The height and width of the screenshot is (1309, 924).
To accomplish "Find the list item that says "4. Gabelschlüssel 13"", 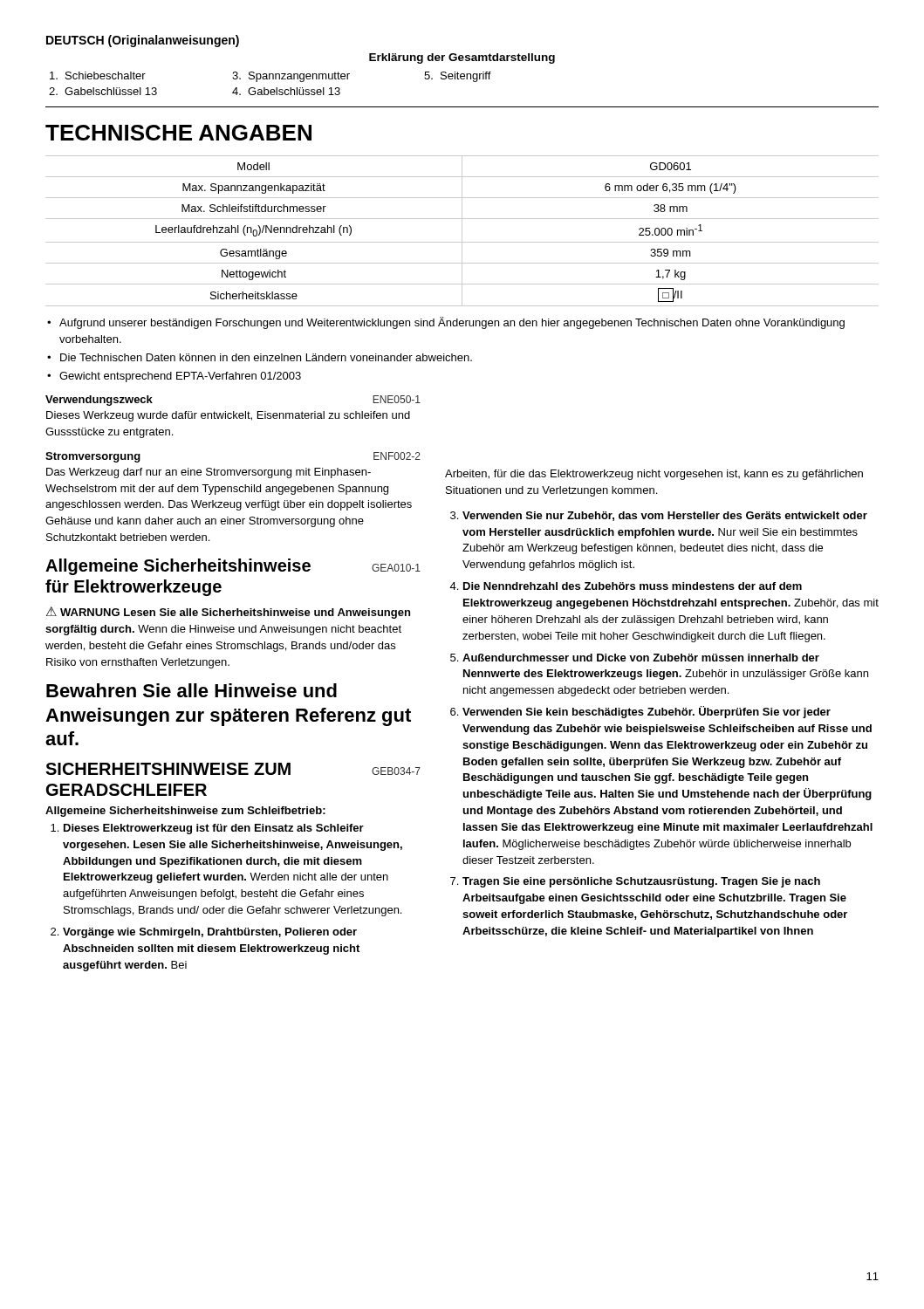I will [286, 91].
